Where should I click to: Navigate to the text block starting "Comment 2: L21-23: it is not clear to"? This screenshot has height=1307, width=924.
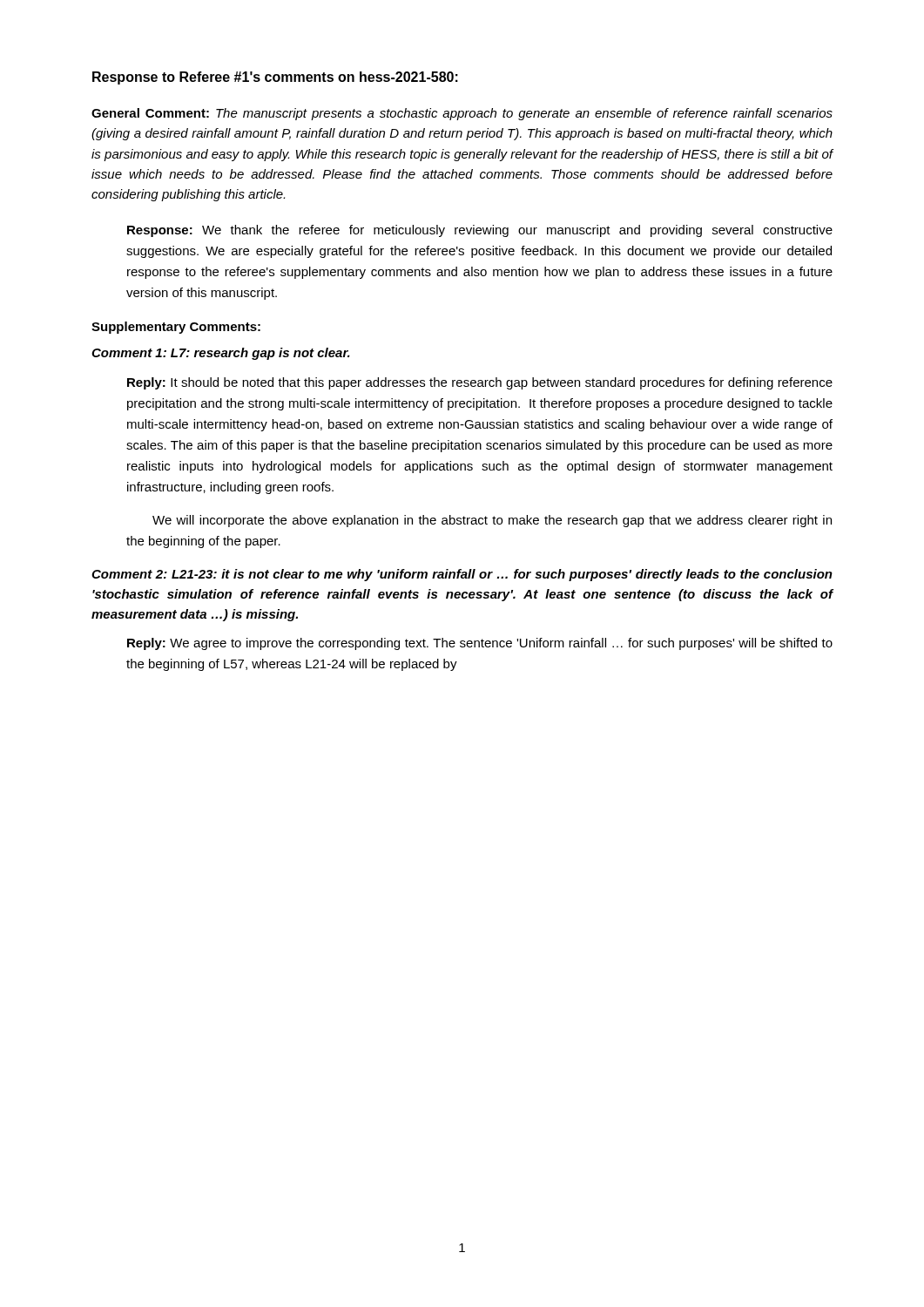tap(462, 594)
